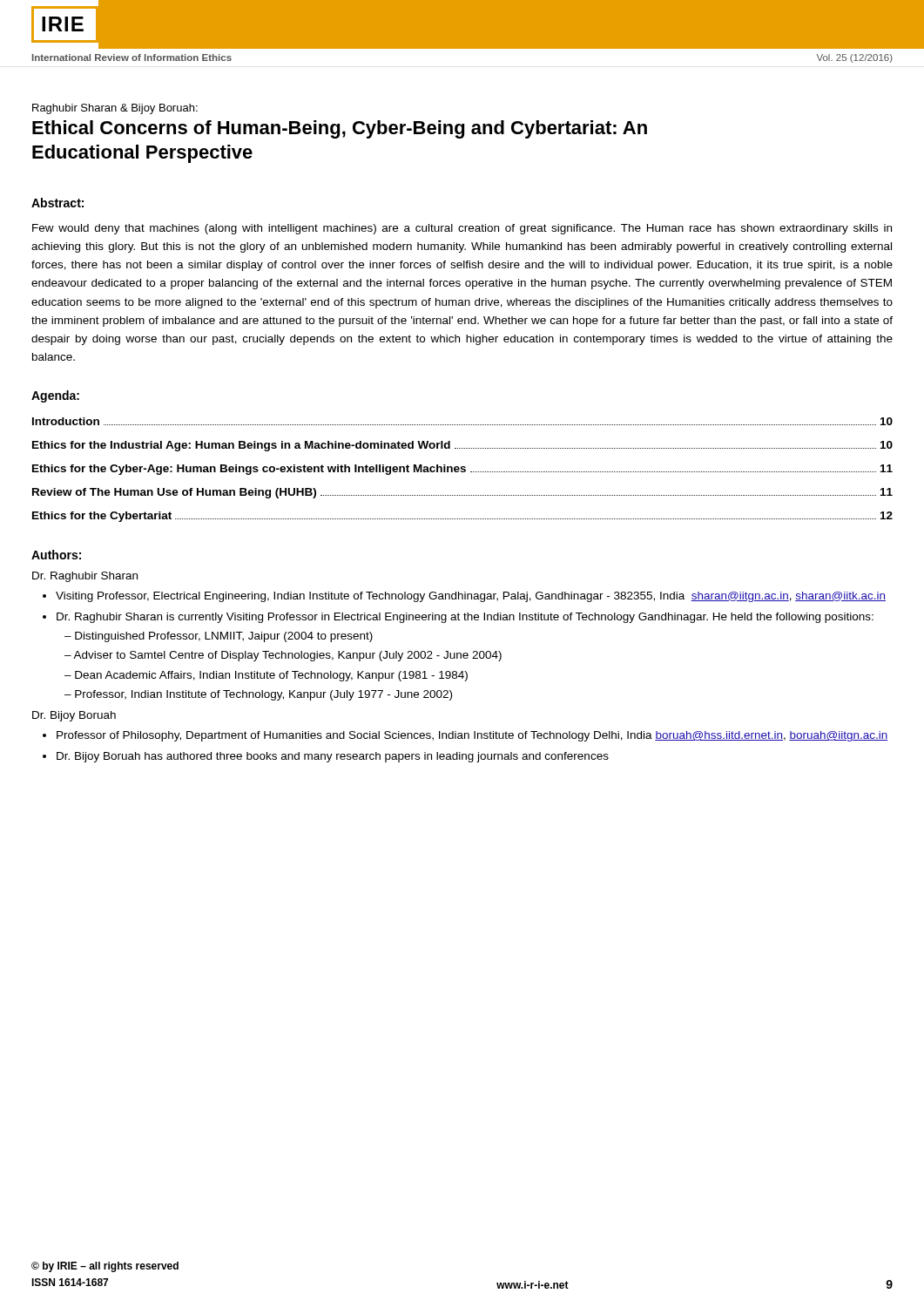Click on the list item containing "Ethics for the Cyber-Age: Human"
The image size is (924, 1307).
click(462, 468)
